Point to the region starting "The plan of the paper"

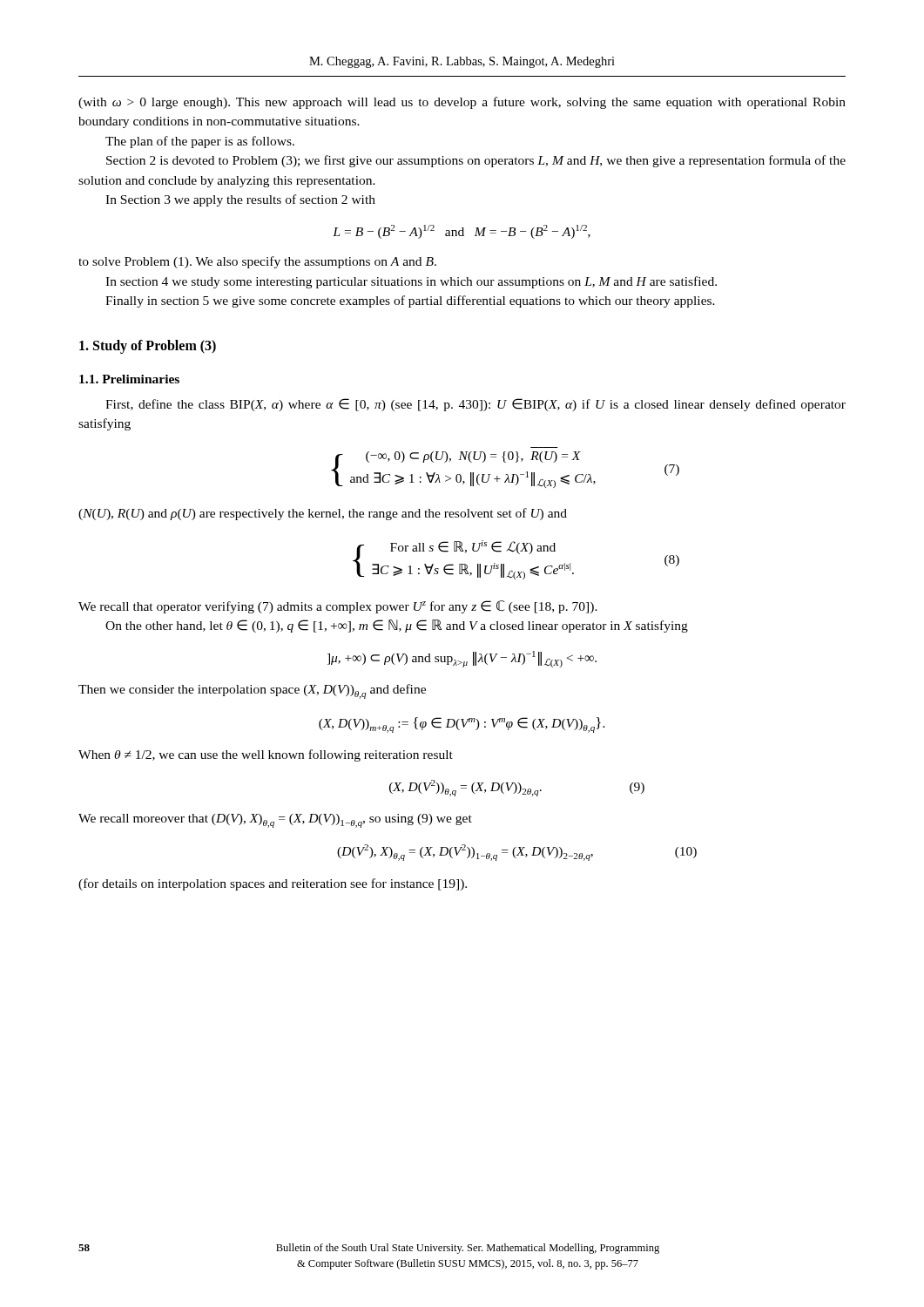200,141
